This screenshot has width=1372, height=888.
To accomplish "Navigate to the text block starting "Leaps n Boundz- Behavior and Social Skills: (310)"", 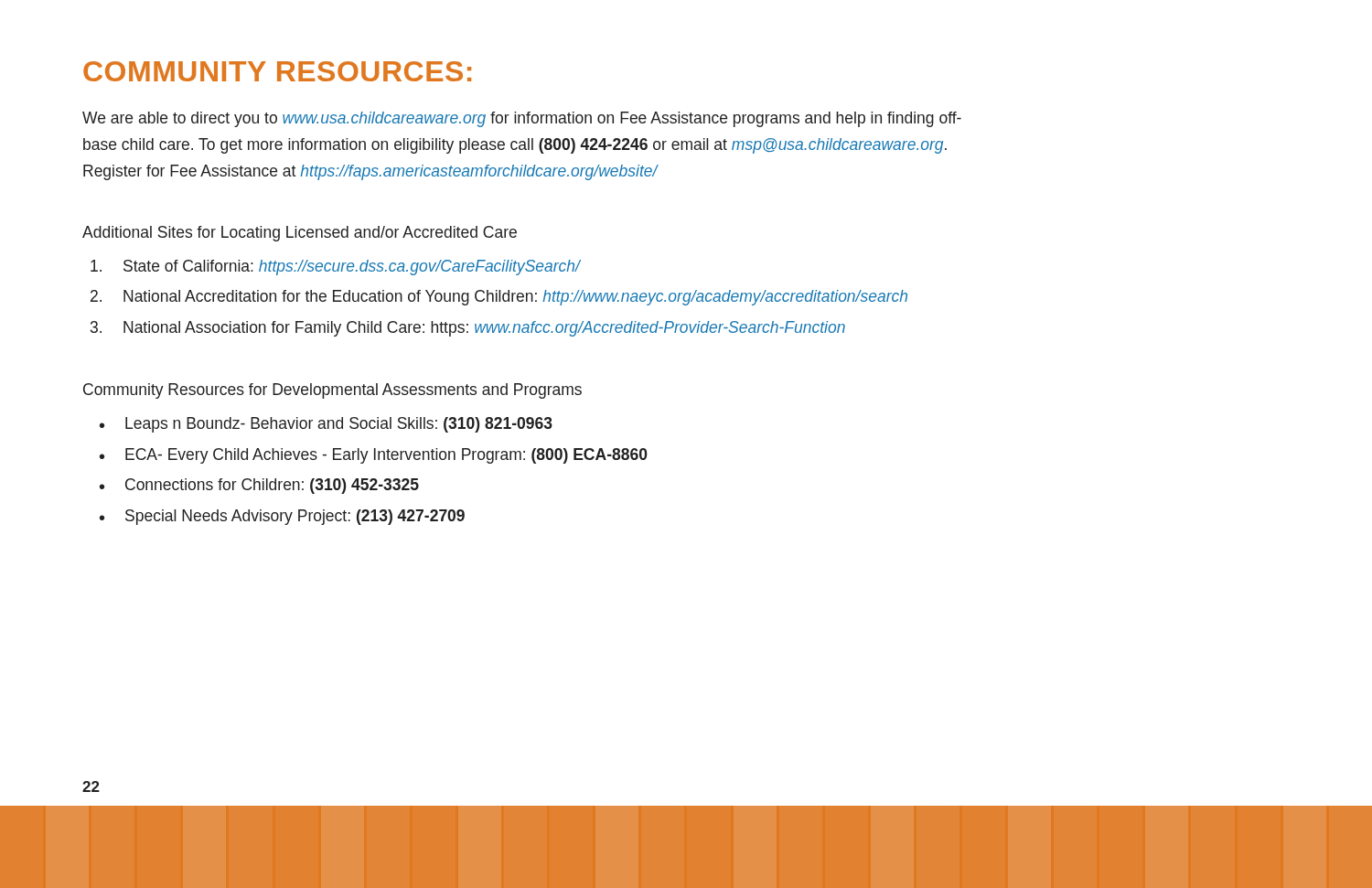I will (x=339, y=425).
